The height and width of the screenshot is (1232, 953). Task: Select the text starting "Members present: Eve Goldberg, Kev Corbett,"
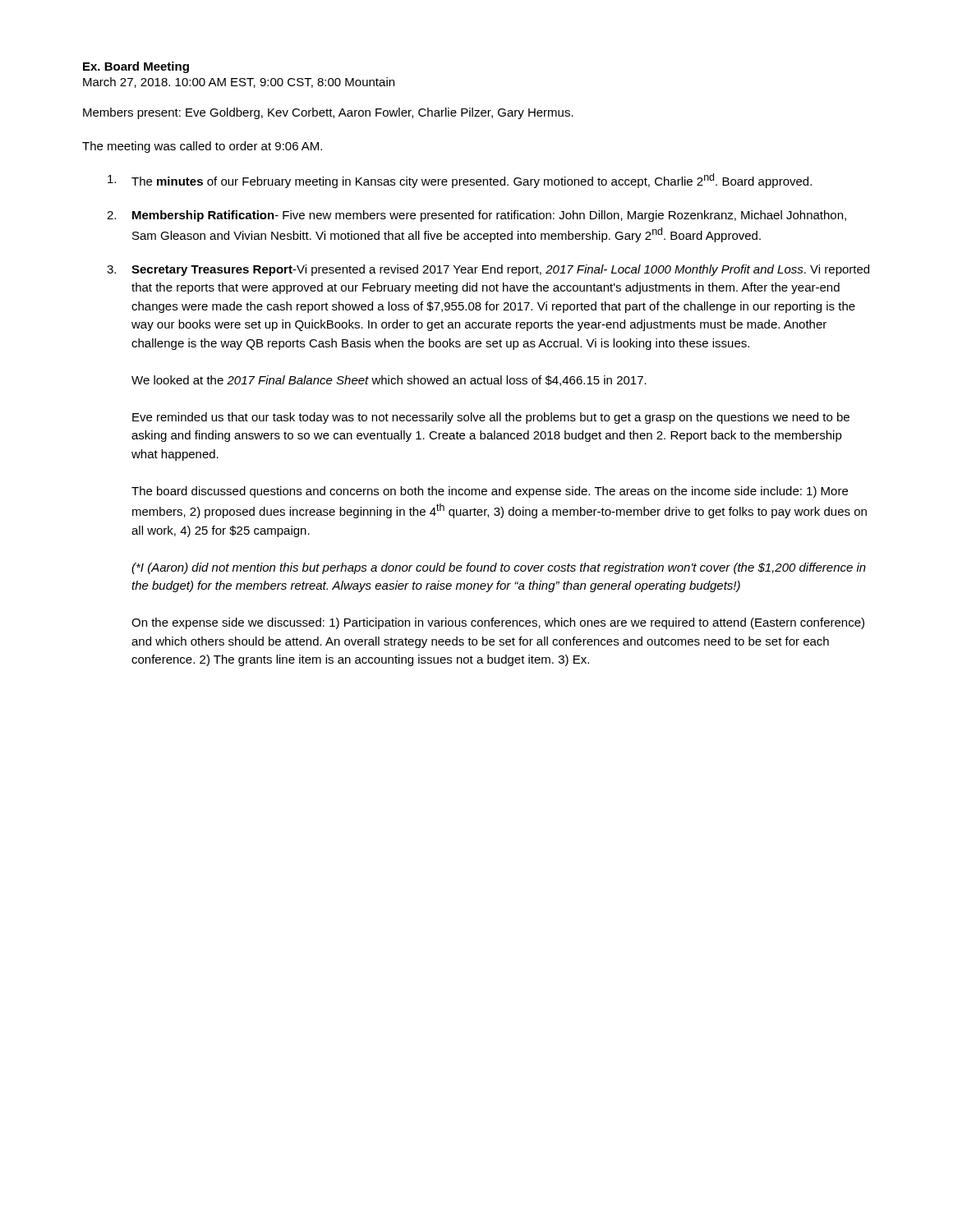(328, 112)
